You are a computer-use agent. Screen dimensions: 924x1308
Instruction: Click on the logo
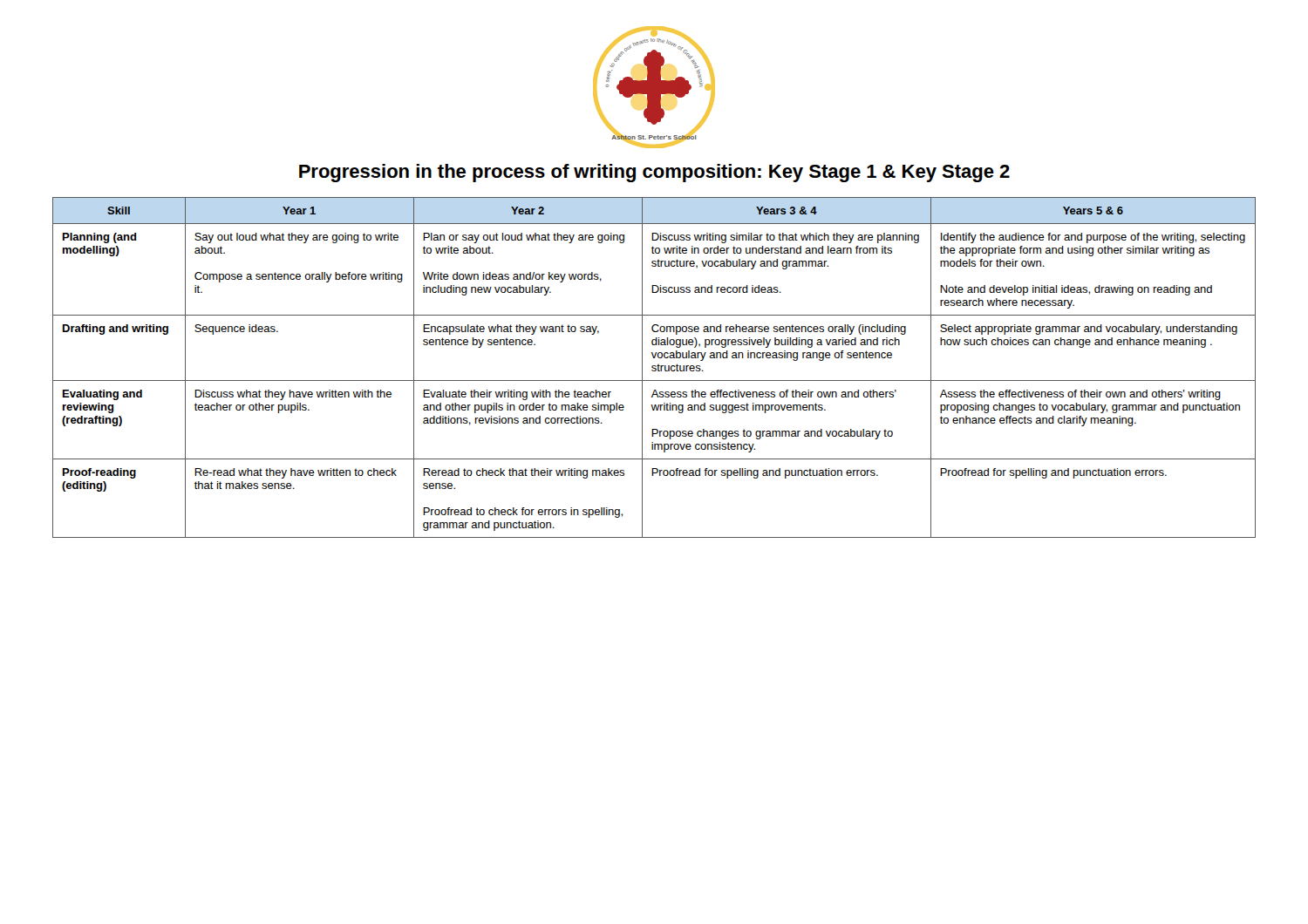point(654,76)
